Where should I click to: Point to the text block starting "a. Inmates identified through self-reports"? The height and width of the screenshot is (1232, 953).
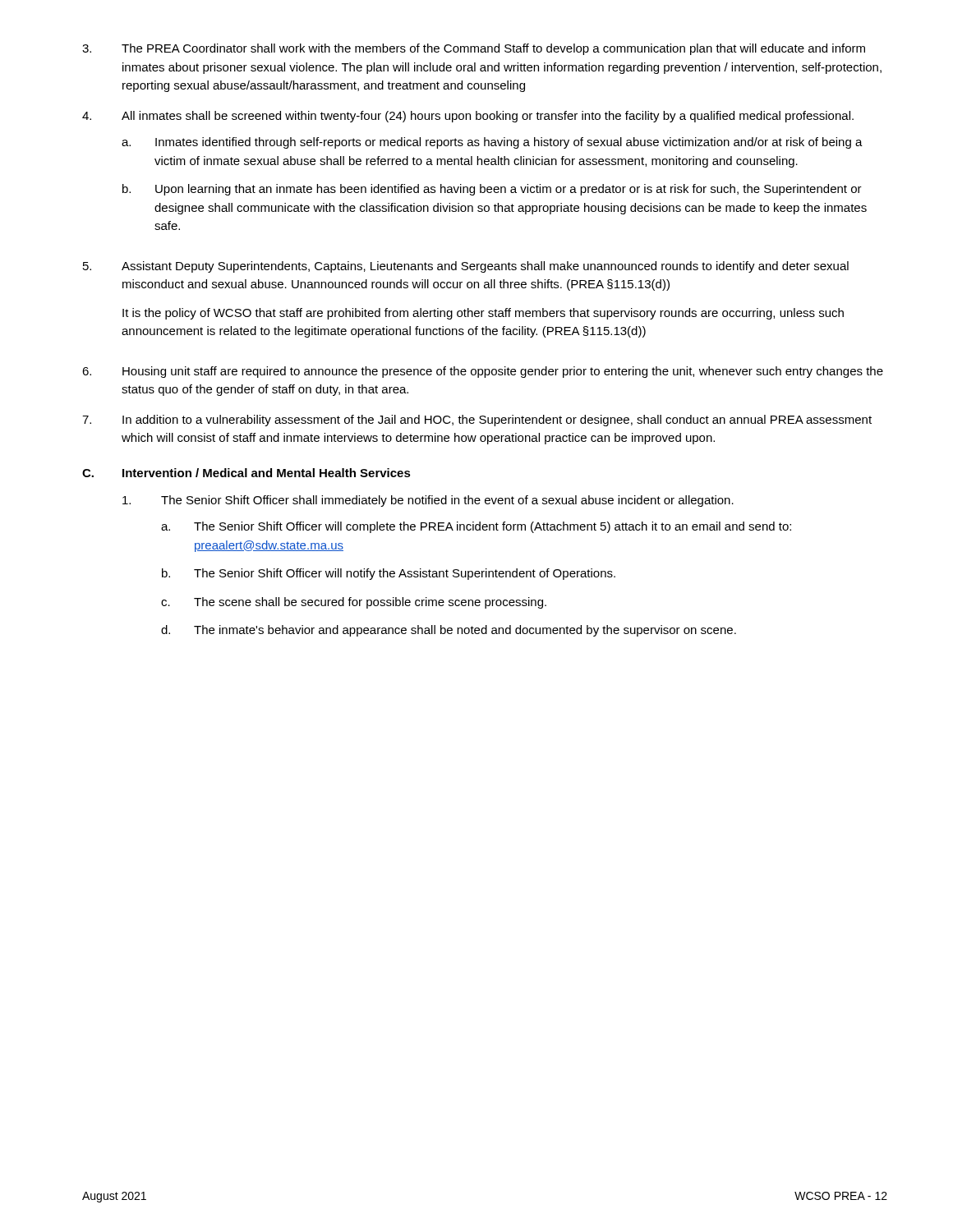tap(504, 152)
